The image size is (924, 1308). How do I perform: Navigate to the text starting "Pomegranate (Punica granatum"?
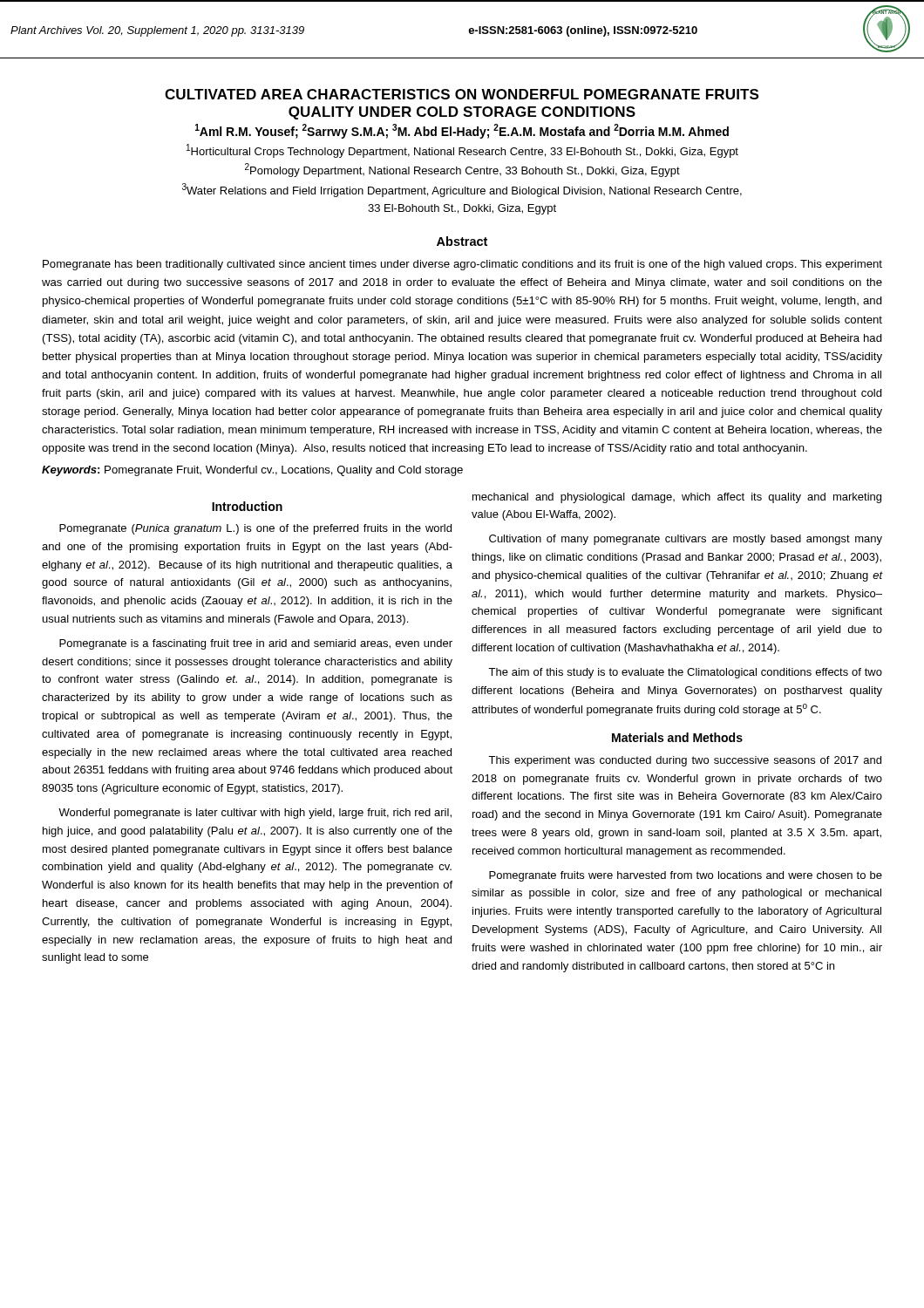(247, 743)
